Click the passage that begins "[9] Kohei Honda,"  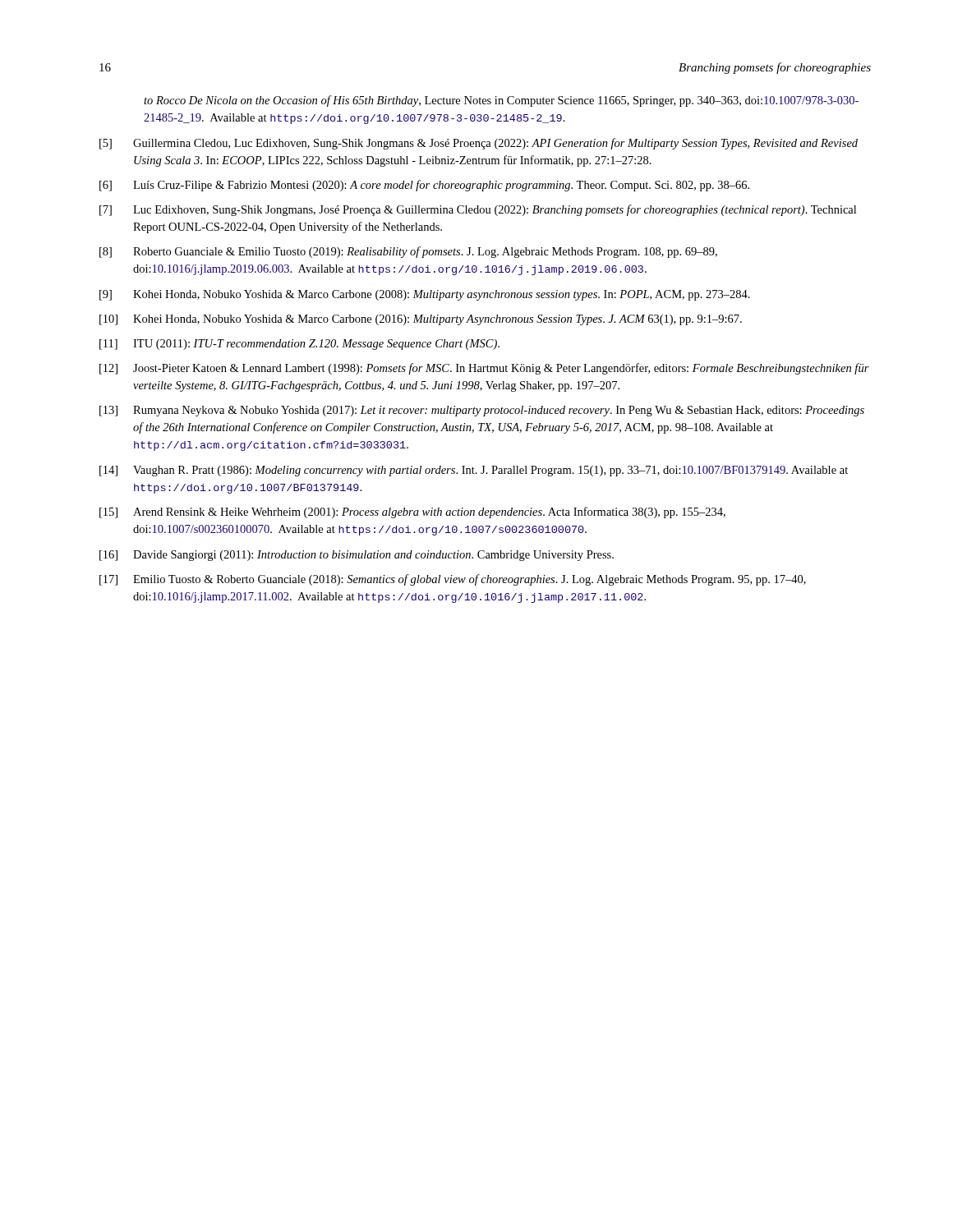pyautogui.click(x=485, y=294)
